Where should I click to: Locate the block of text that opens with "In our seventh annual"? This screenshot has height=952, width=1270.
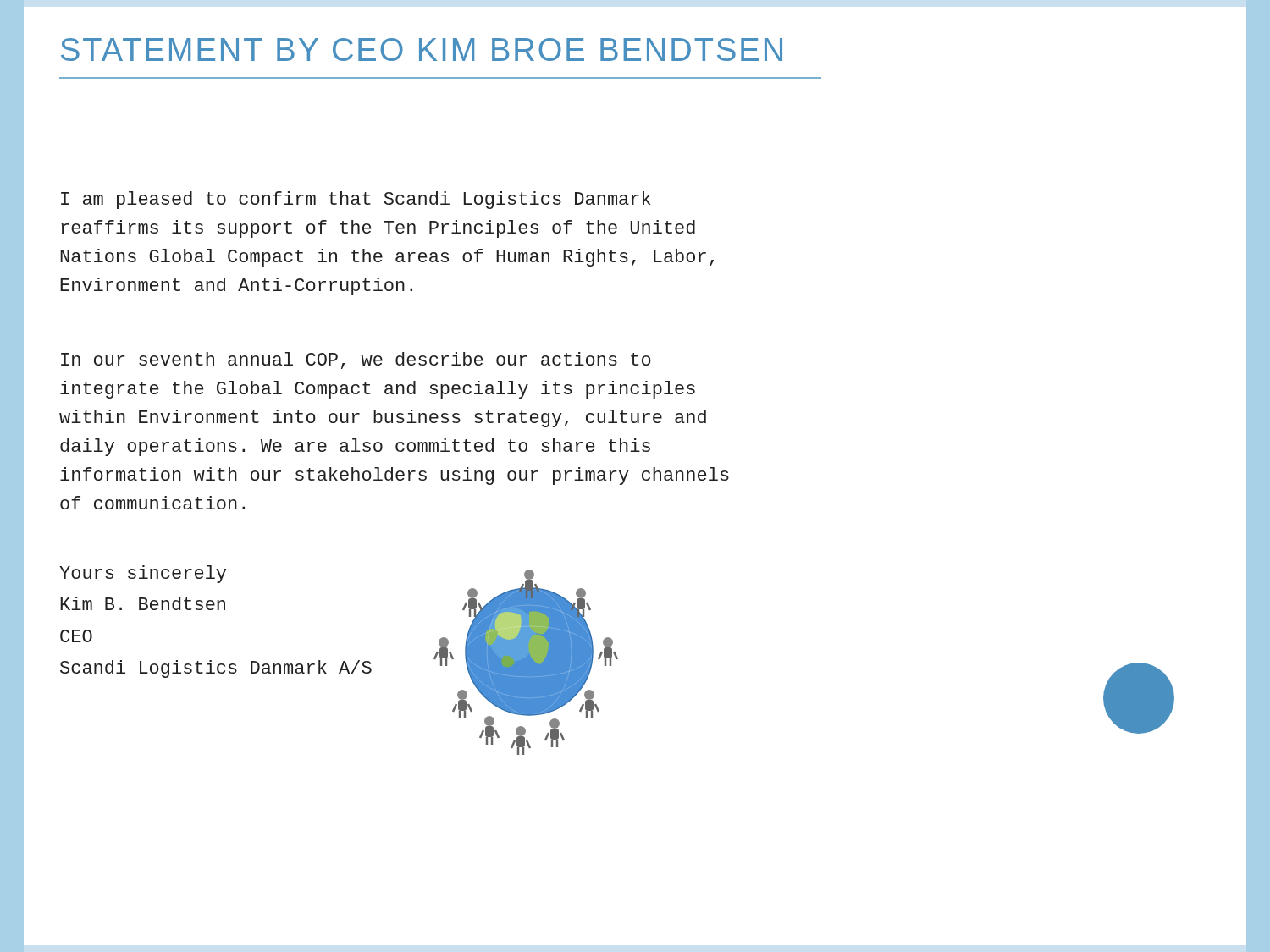tap(395, 433)
